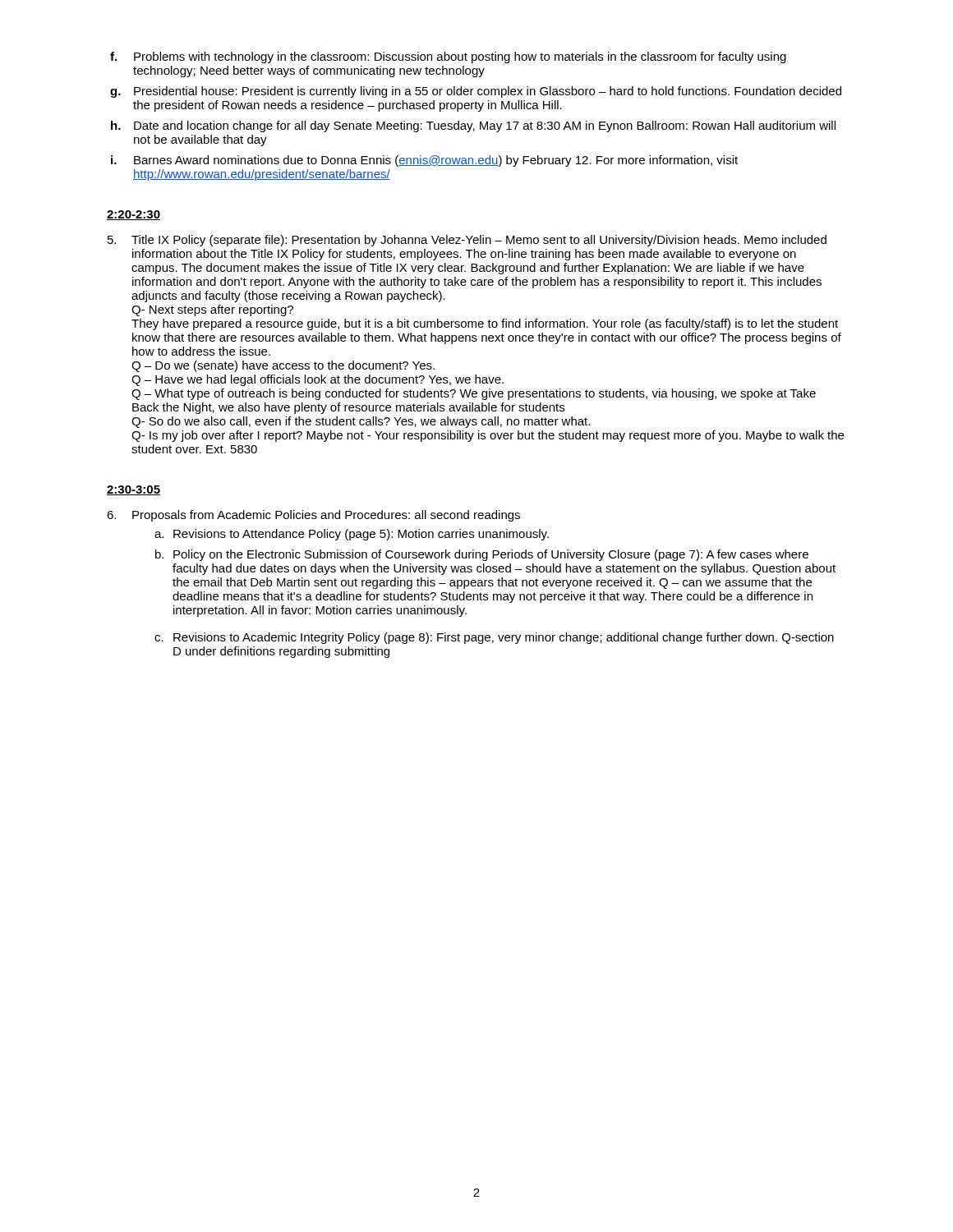Point to the element starting "c. Revisions to Academic"
The image size is (953, 1232).
tap(500, 644)
